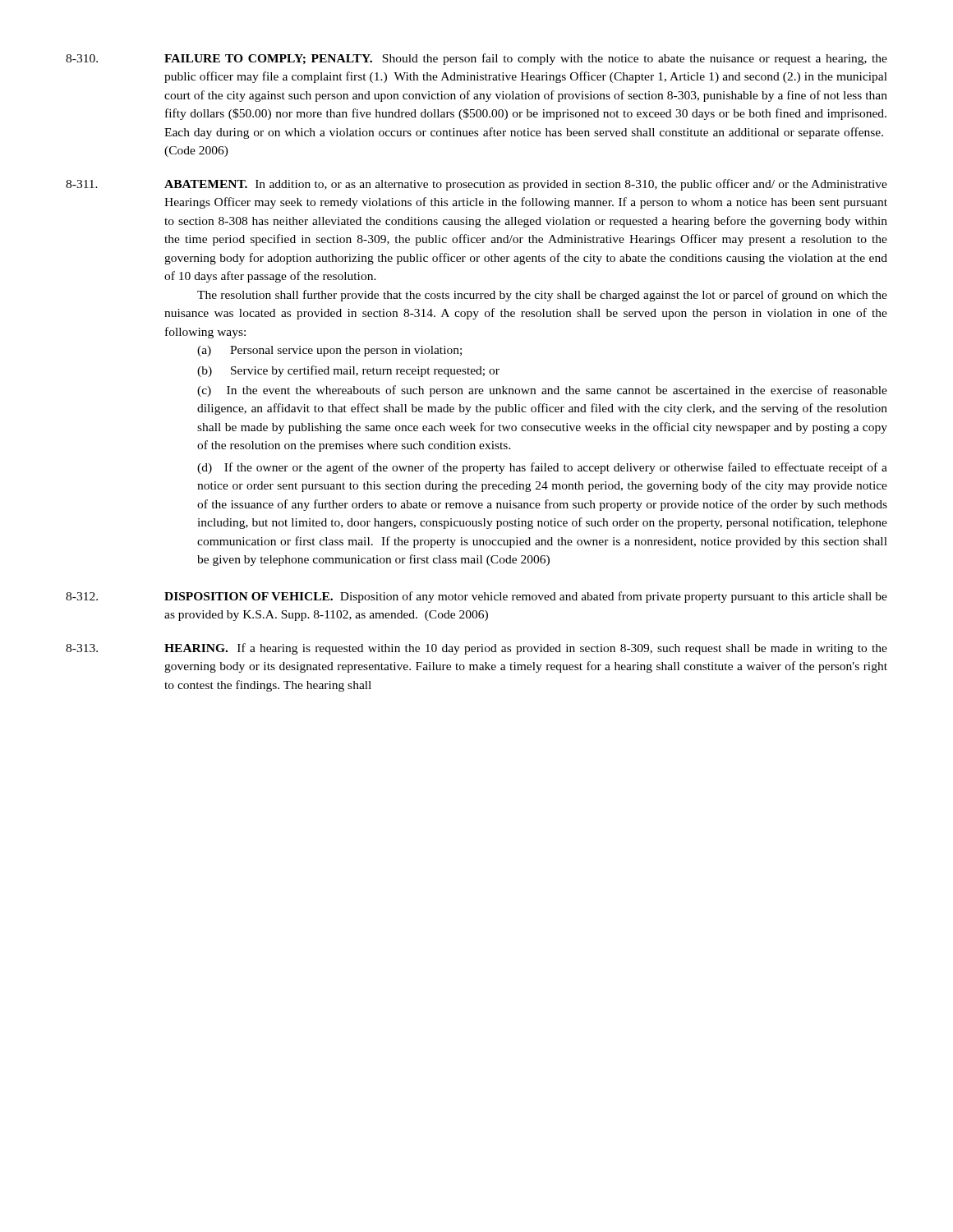The width and height of the screenshot is (953, 1232).
Task: Find the text starting "8-311. ABATEMENT. In addition to, or"
Action: pos(476,373)
